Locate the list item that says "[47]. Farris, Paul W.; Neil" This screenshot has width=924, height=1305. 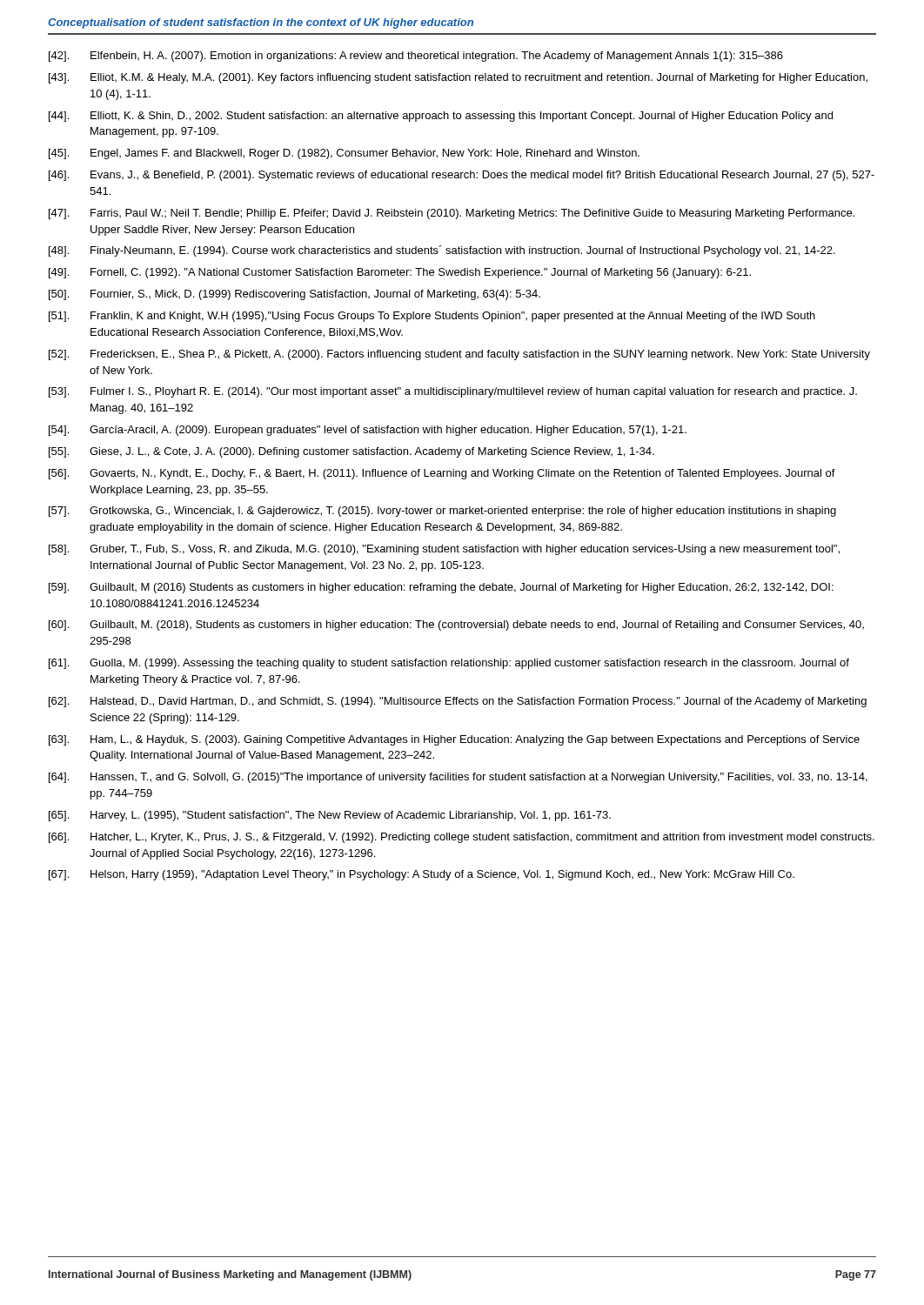tap(462, 222)
